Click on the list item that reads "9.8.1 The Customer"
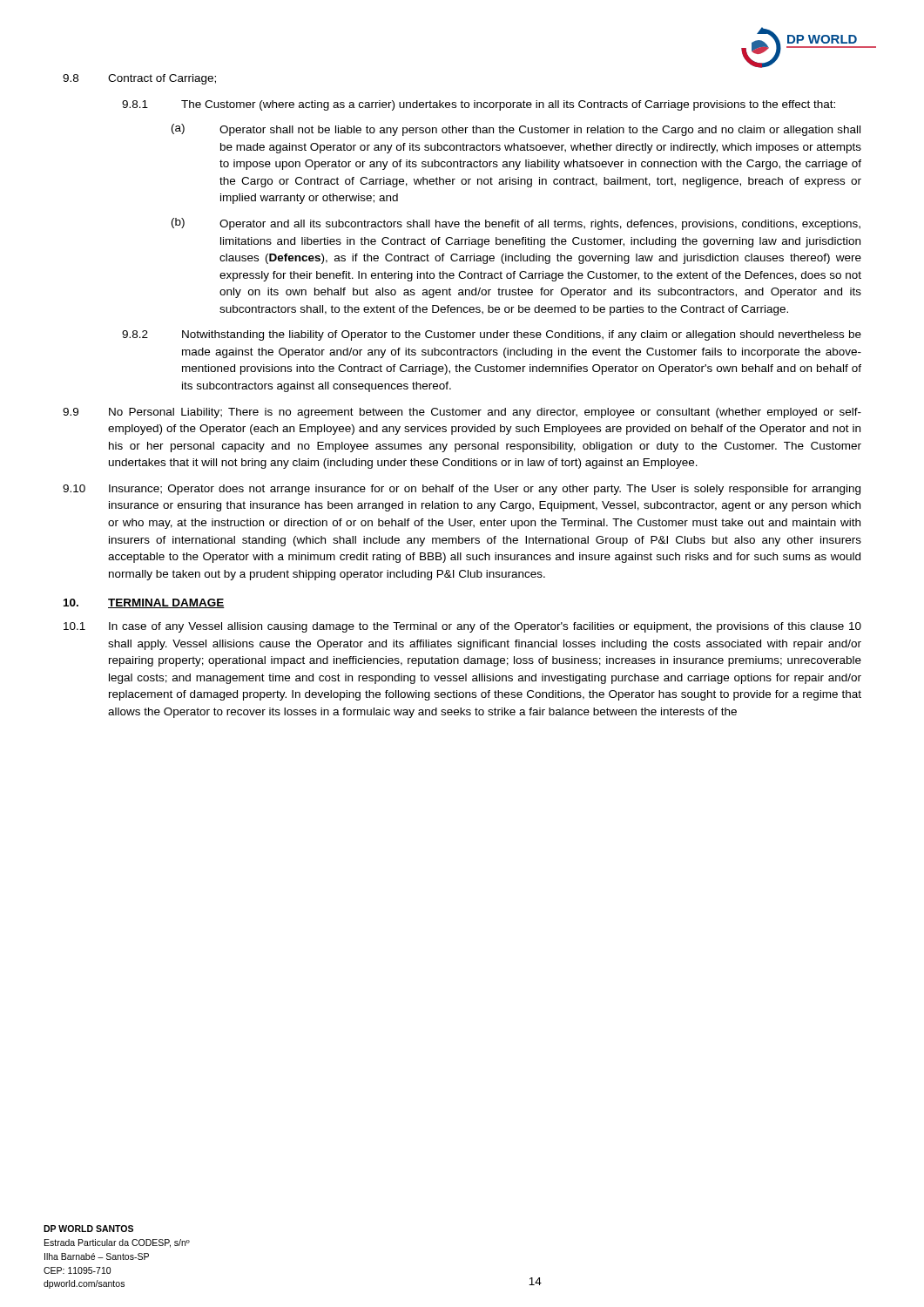The width and height of the screenshot is (924, 1307). 492,104
